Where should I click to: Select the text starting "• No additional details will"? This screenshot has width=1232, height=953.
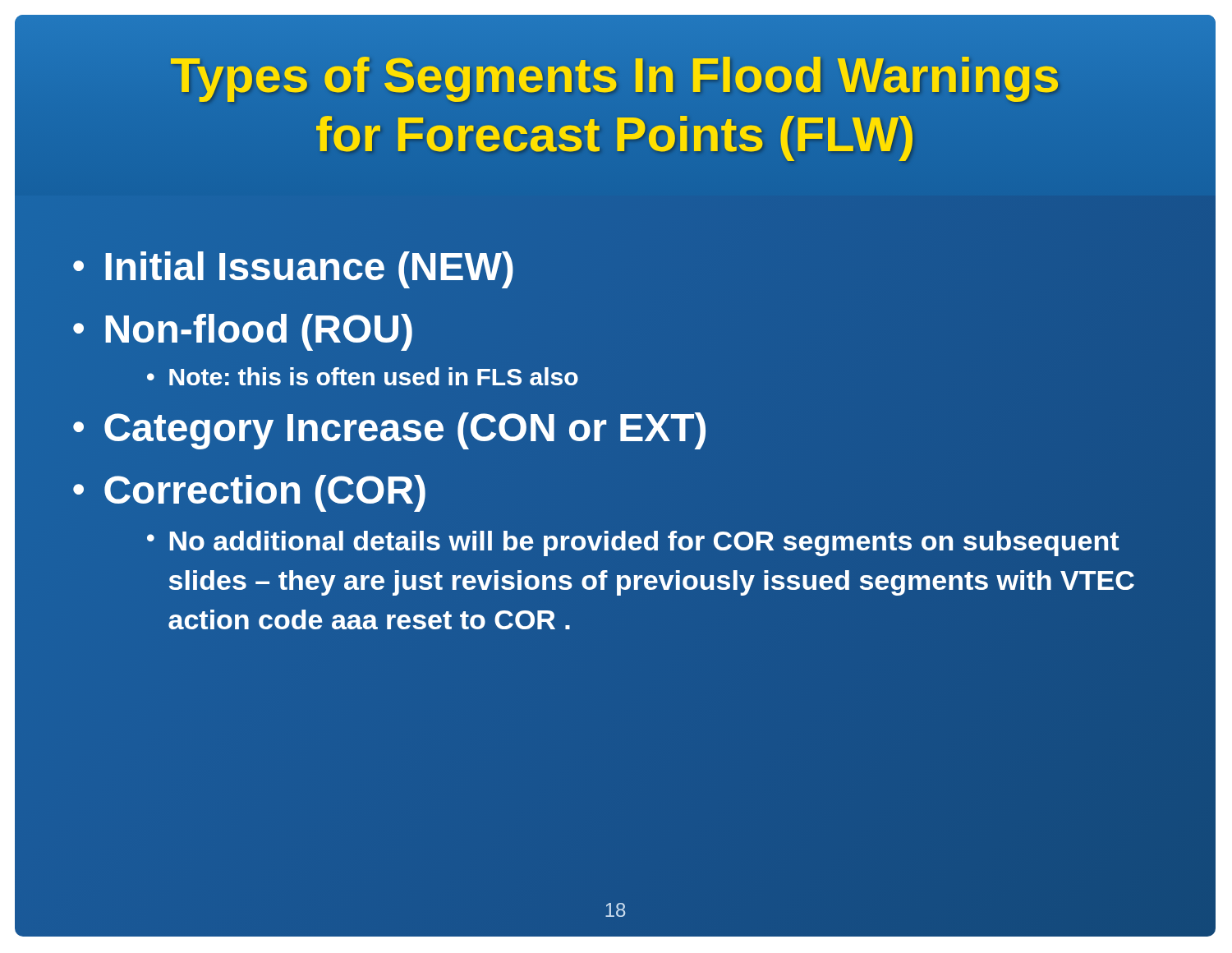point(652,581)
